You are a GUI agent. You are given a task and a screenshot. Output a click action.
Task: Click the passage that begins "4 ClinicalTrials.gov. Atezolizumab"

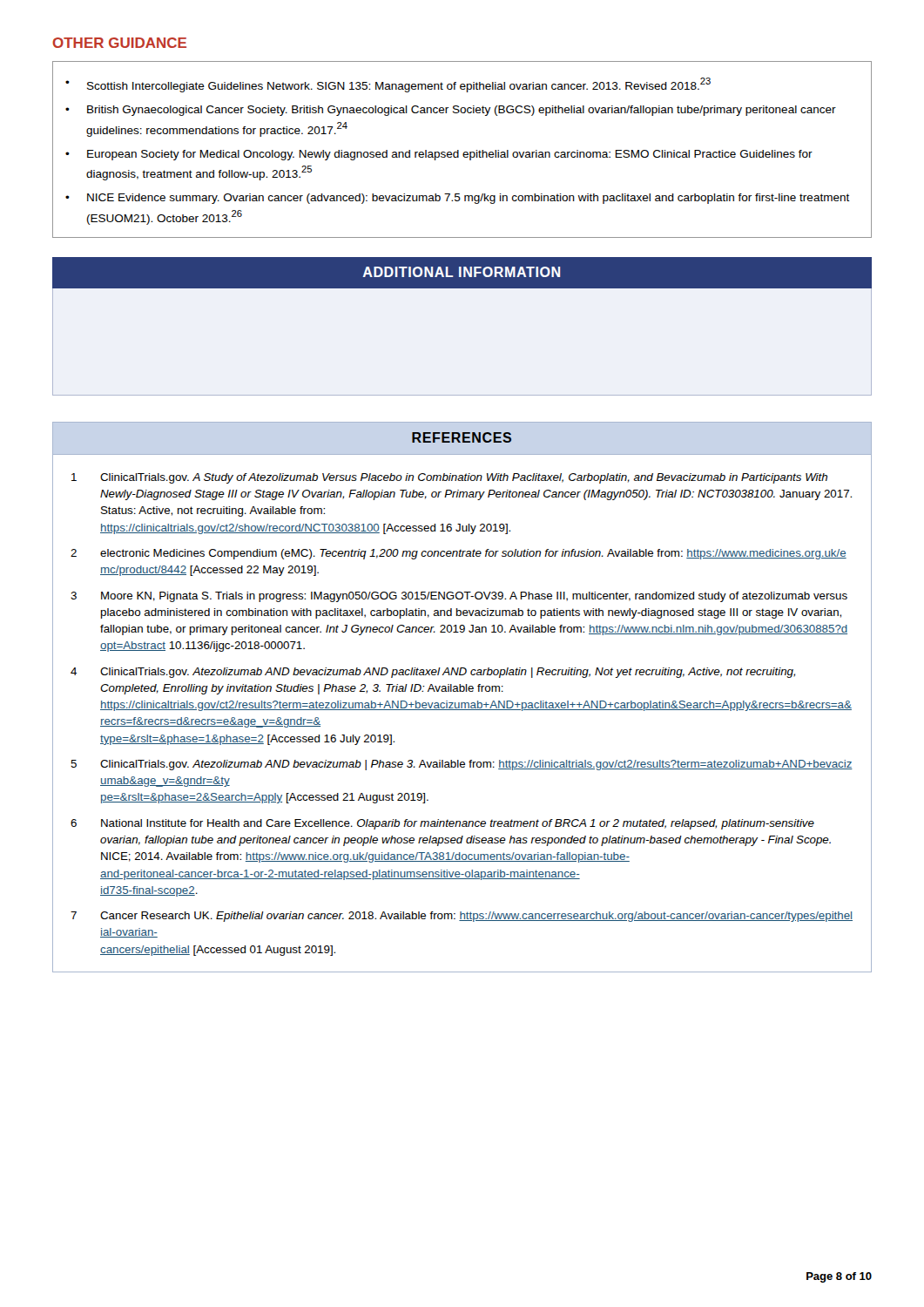462,705
